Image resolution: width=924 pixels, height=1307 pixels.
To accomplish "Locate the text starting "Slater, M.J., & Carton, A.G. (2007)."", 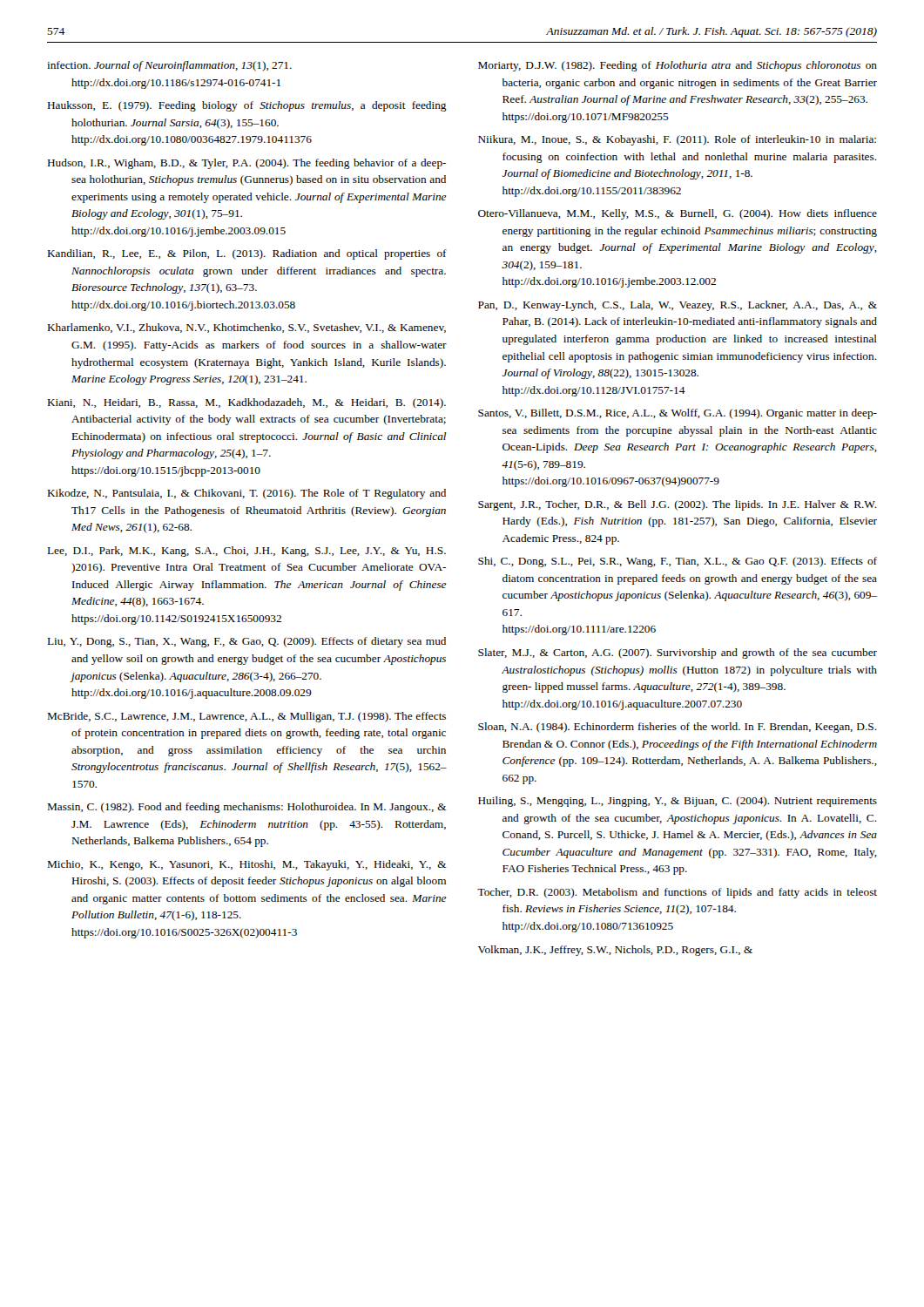I will (677, 678).
